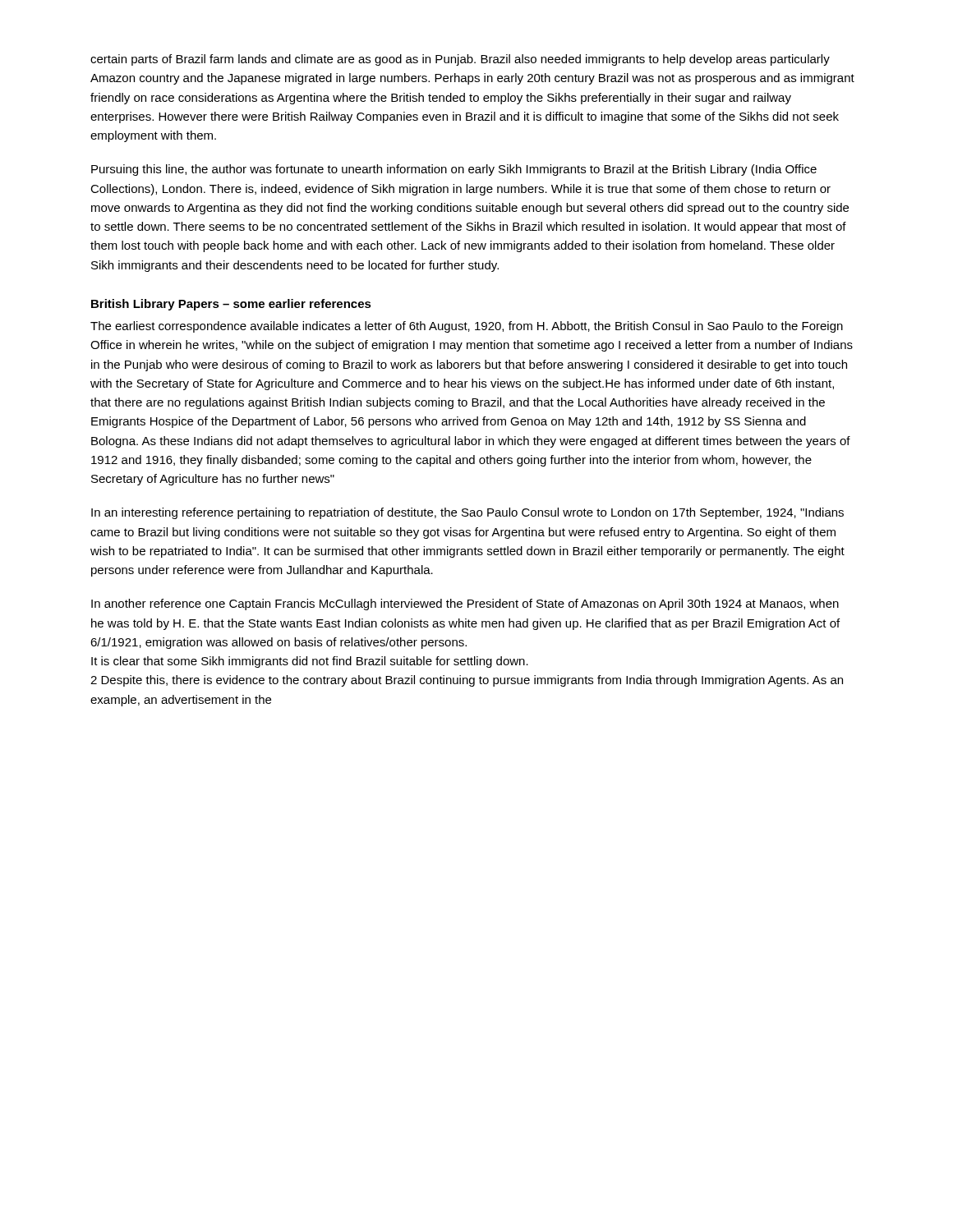Locate the section header that says "British Library Papers – some earlier references"
Image resolution: width=953 pixels, height=1232 pixels.
pos(231,303)
